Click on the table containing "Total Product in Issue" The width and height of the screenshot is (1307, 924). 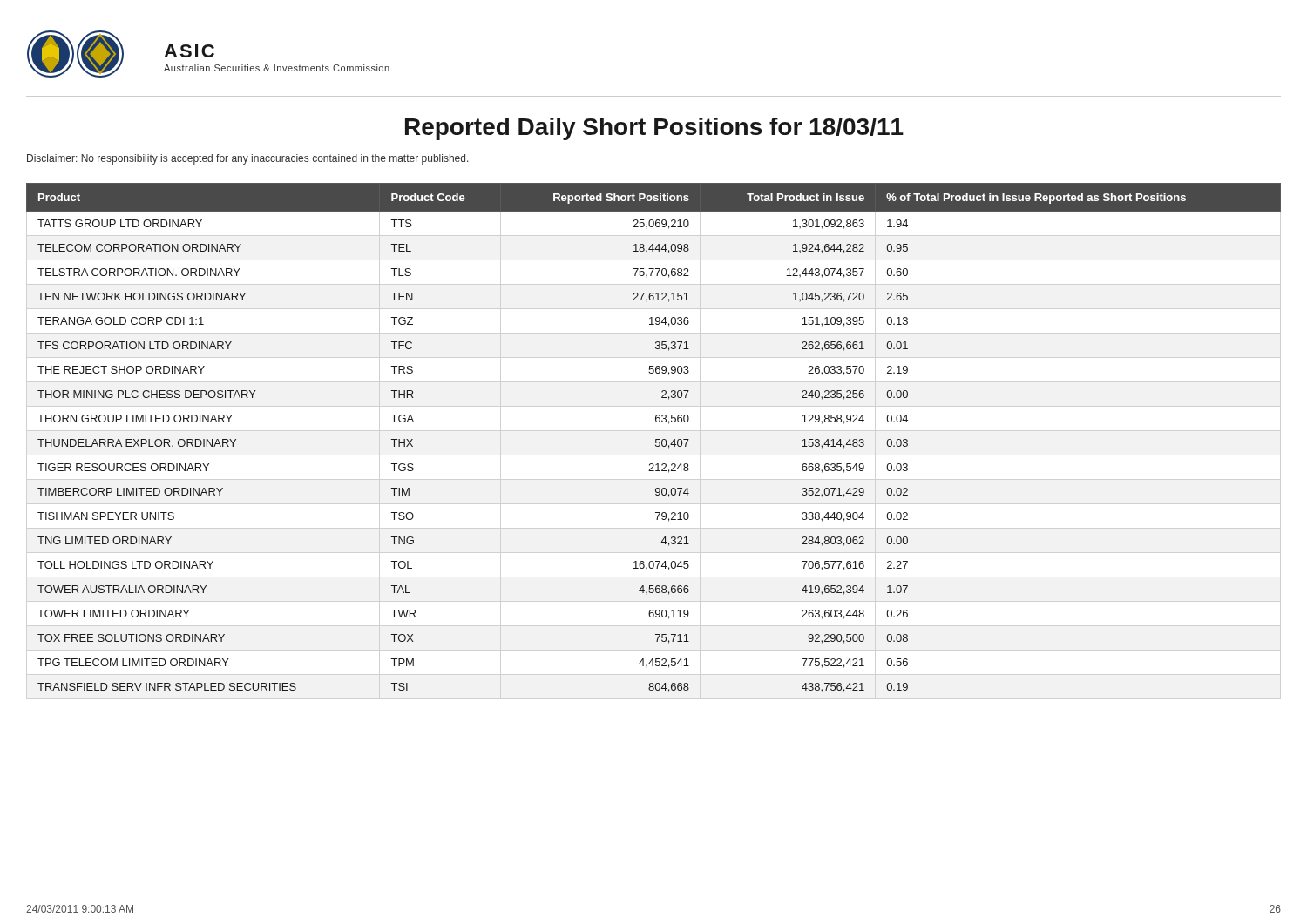pos(654,532)
